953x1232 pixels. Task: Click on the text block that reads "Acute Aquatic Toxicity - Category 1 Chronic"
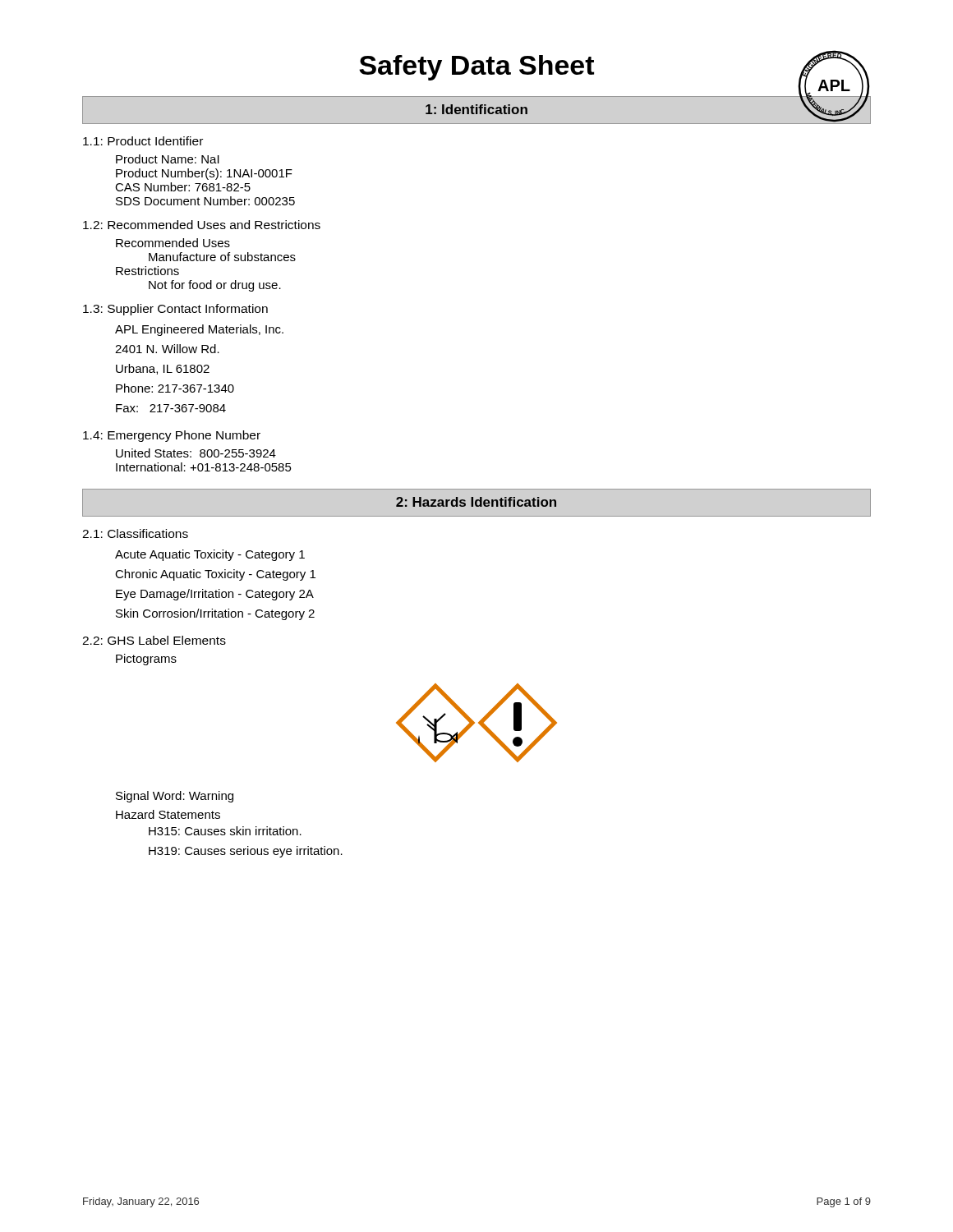[216, 584]
